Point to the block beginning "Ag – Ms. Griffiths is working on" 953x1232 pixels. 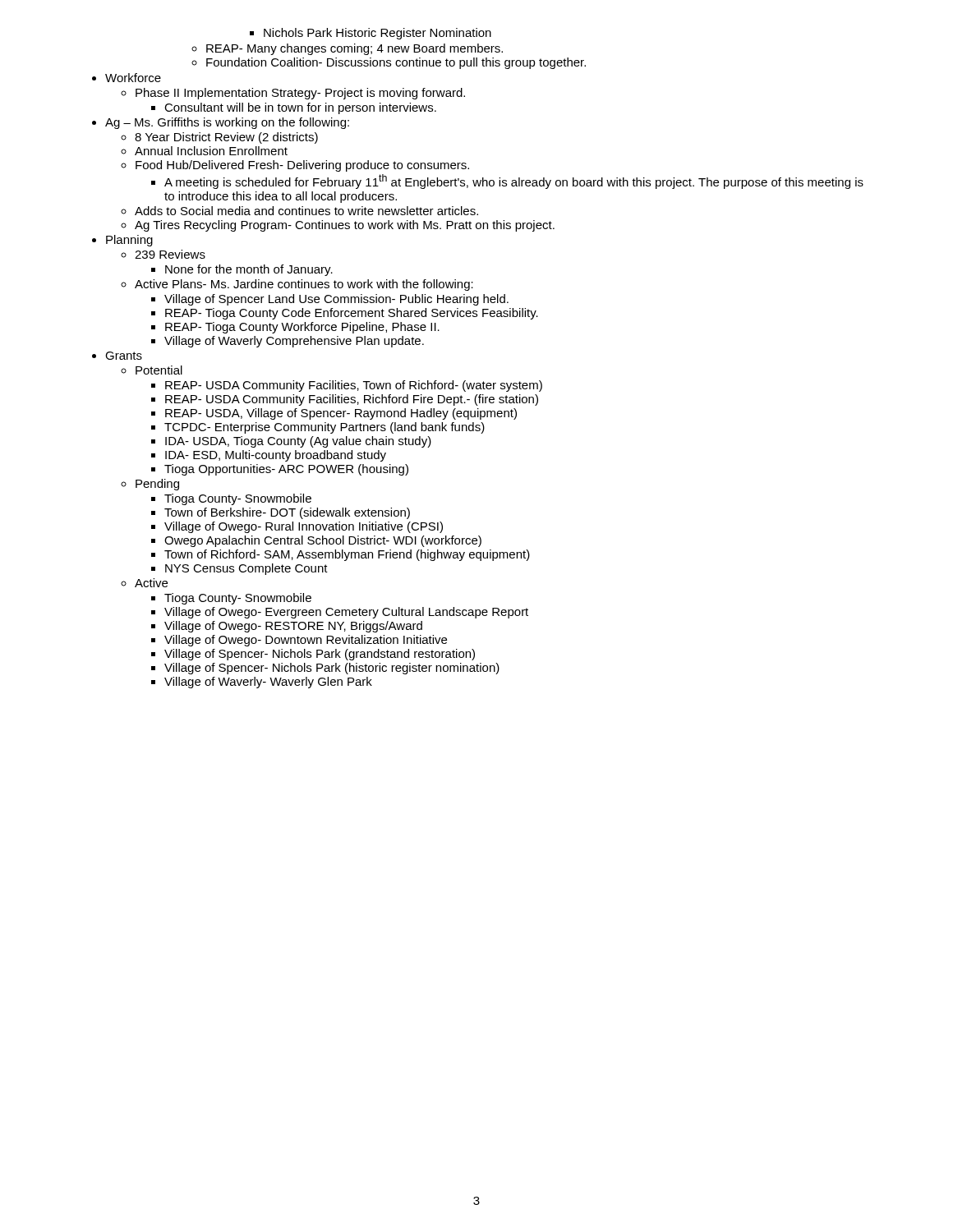(x=488, y=173)
